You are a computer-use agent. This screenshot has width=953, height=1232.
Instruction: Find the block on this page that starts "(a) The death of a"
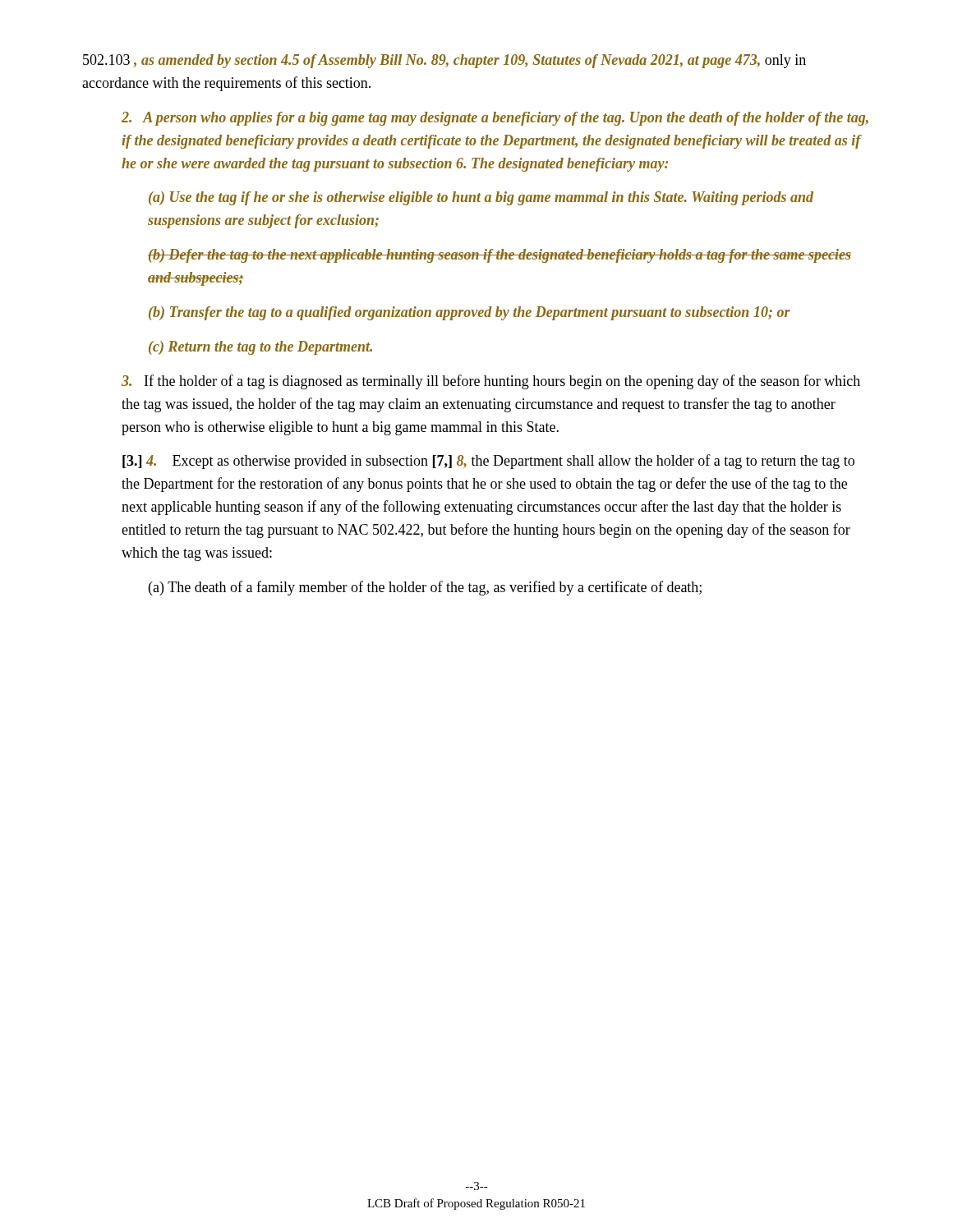pos(509,588)
